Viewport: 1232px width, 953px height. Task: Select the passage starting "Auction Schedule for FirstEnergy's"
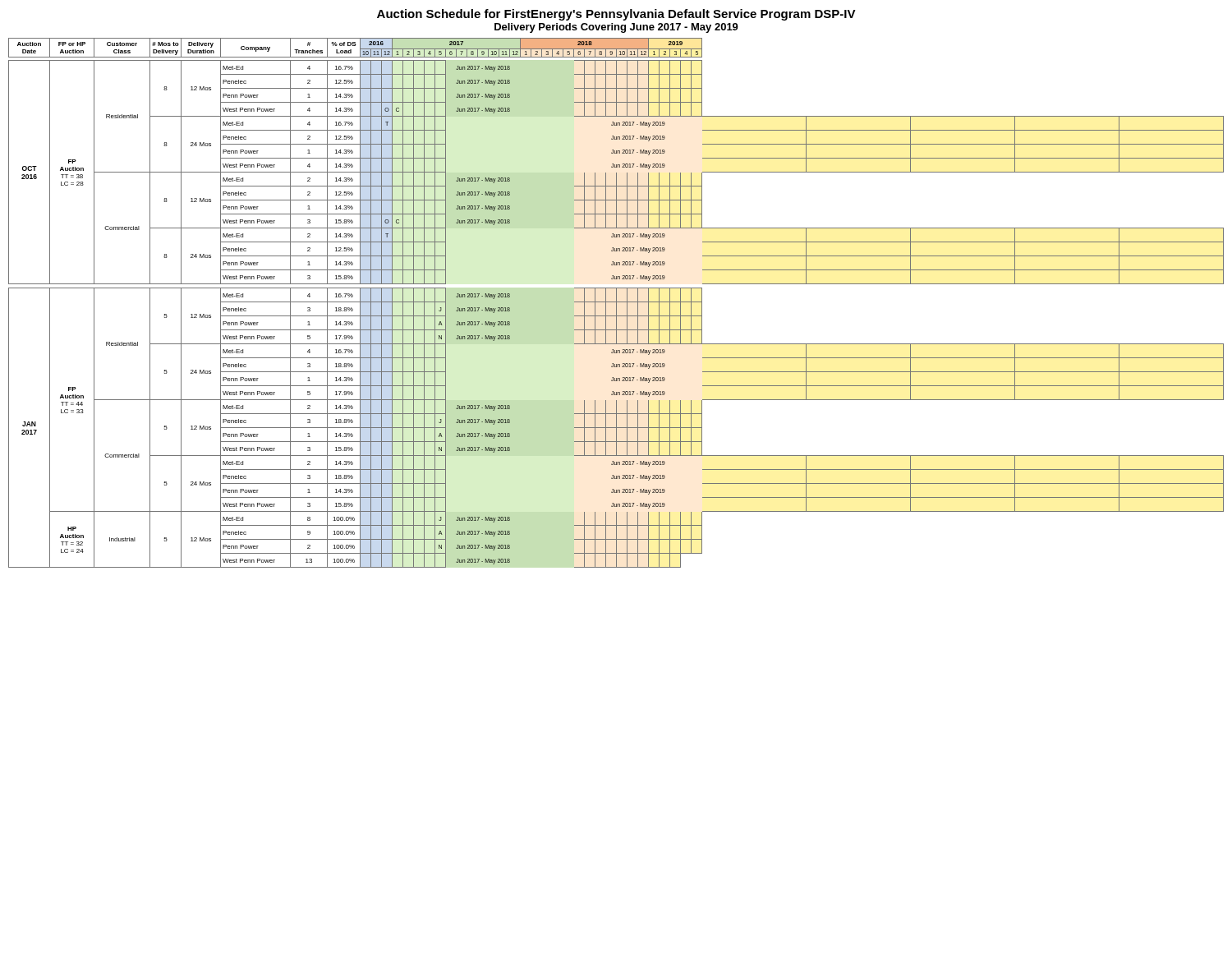coord(616,20)
